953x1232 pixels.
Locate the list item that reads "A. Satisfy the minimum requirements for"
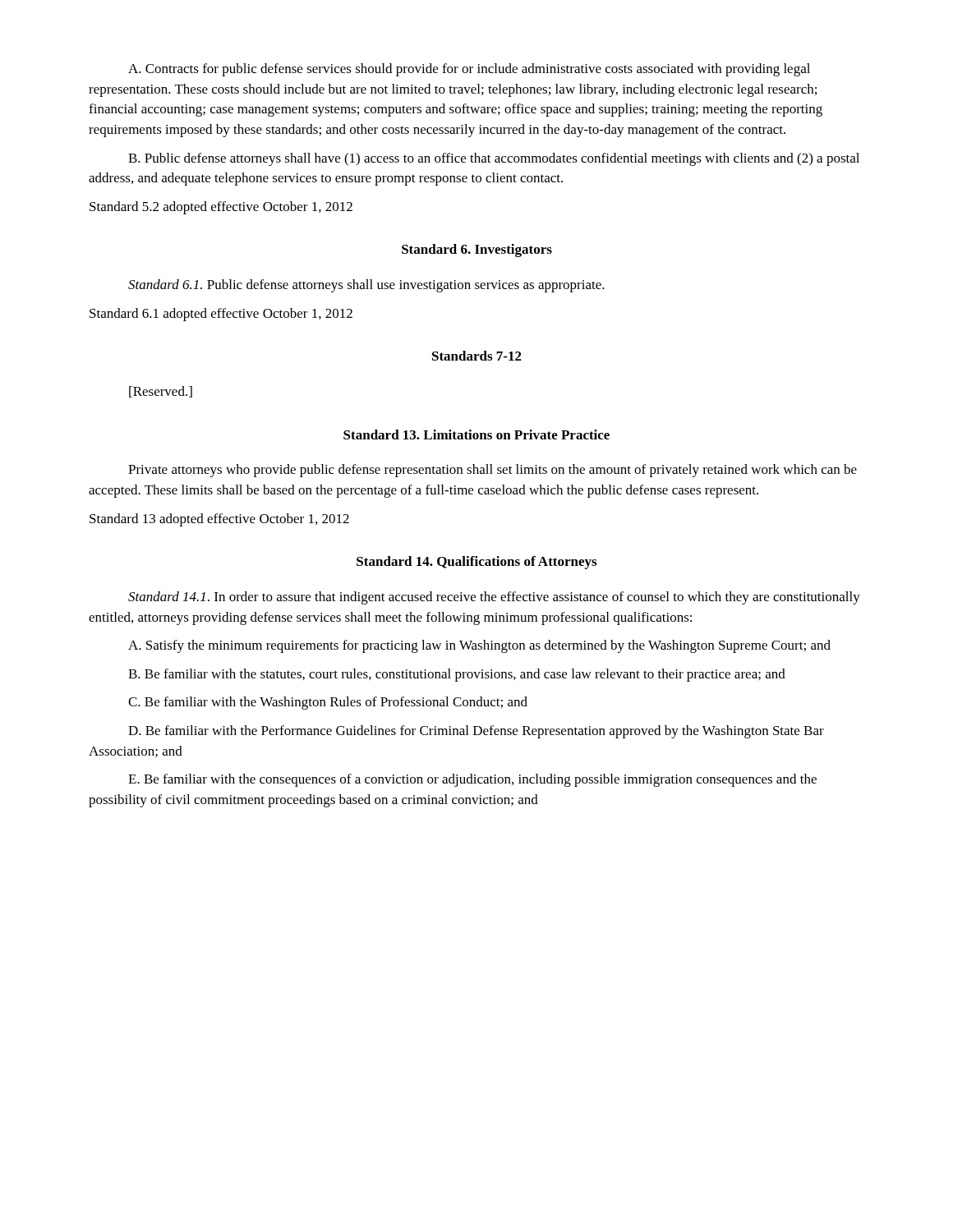[476, 646]
